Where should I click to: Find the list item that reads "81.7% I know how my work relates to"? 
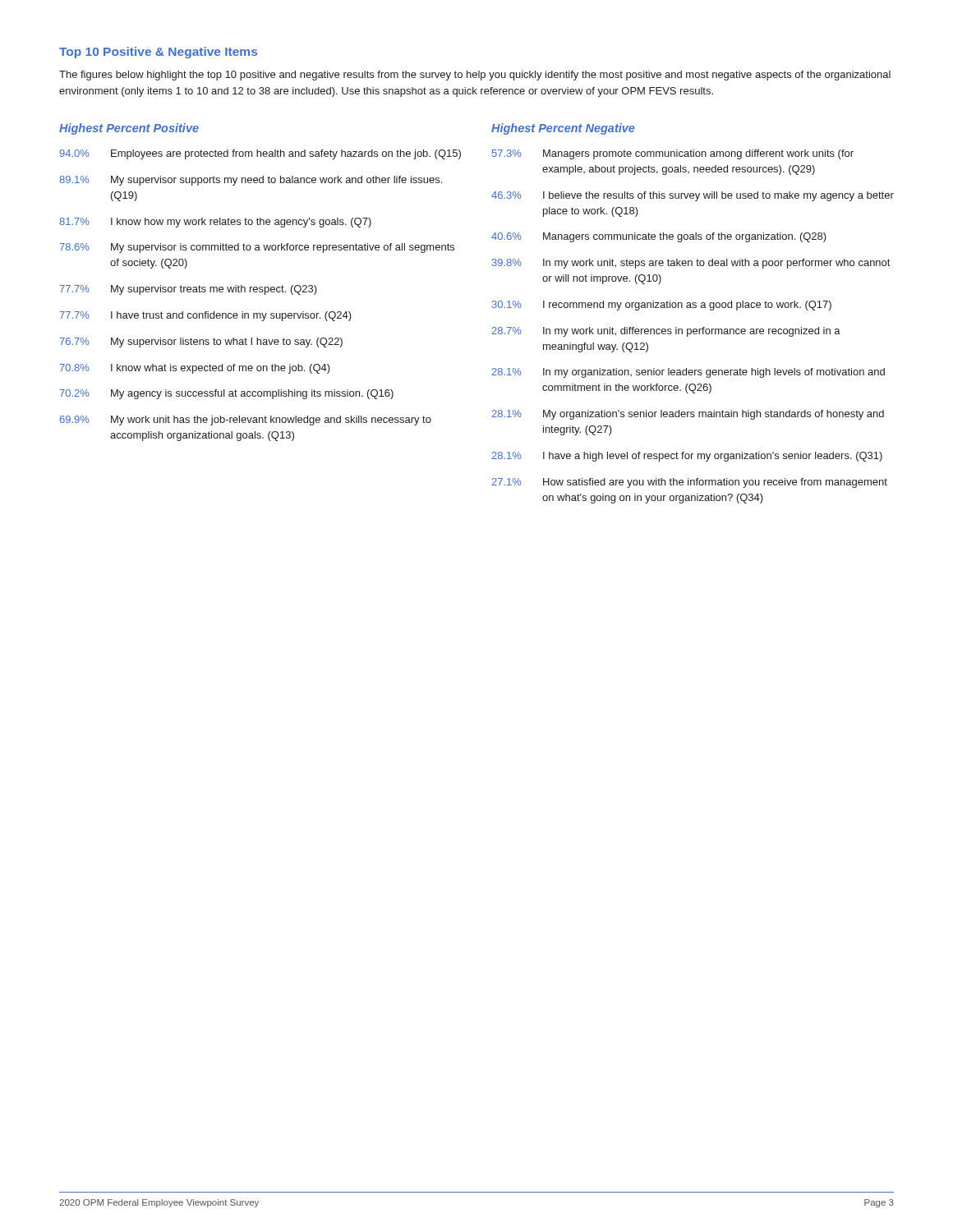click(215, 222)
